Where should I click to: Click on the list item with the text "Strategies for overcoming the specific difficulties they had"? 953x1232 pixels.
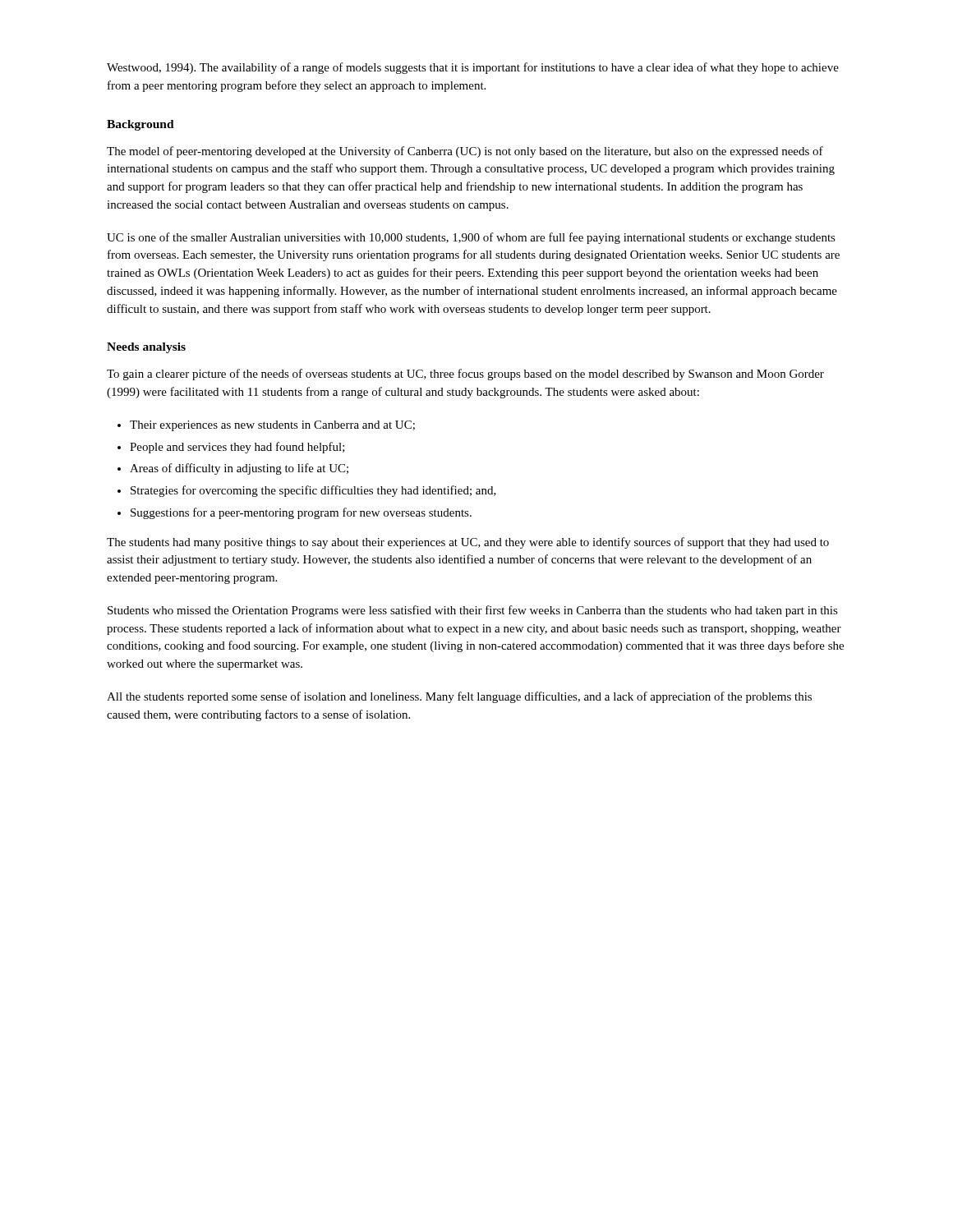pyautogui.click(x=313, y=490)
